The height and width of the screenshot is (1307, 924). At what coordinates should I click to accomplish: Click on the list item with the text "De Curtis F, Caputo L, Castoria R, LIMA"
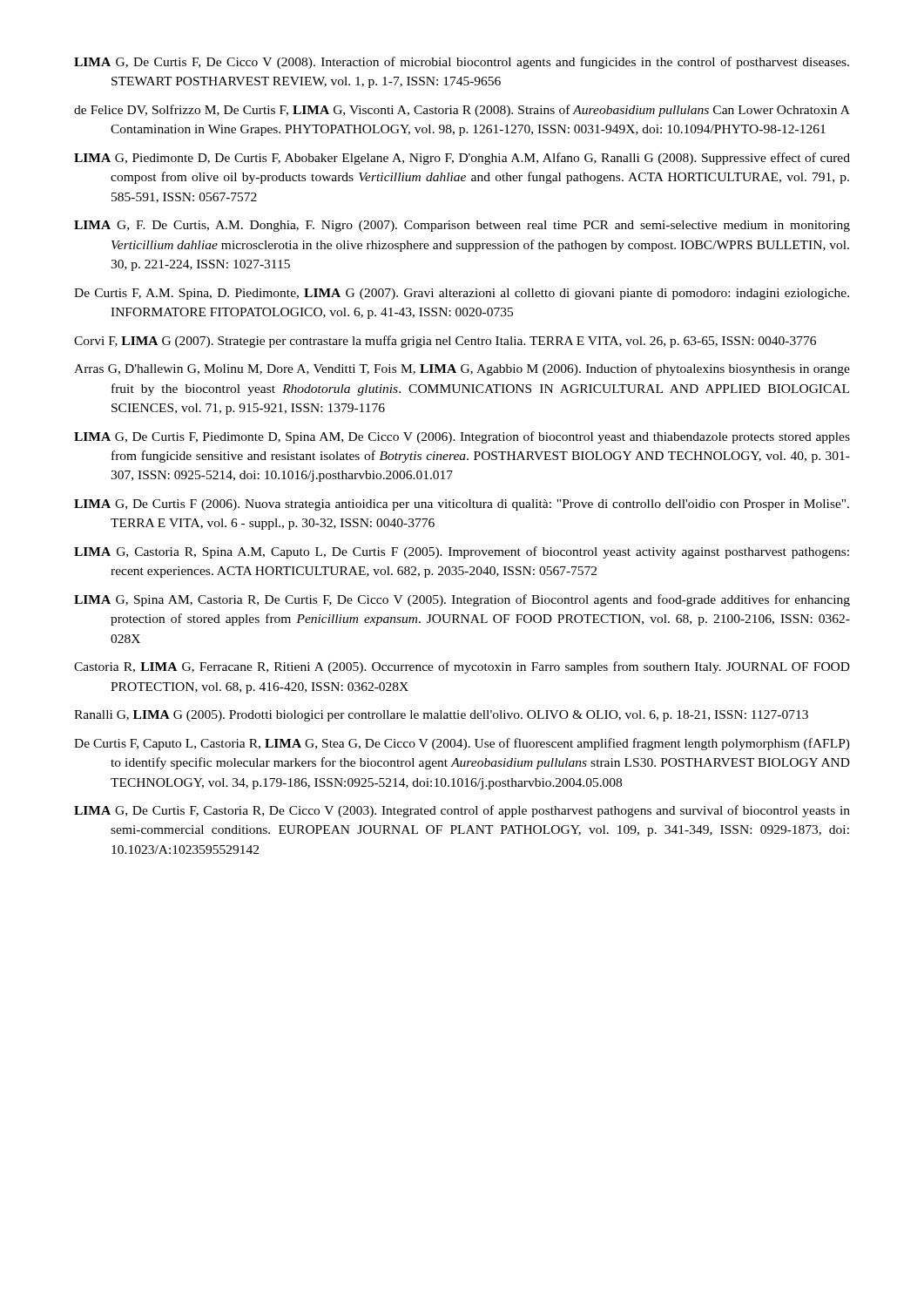point(462,762)
